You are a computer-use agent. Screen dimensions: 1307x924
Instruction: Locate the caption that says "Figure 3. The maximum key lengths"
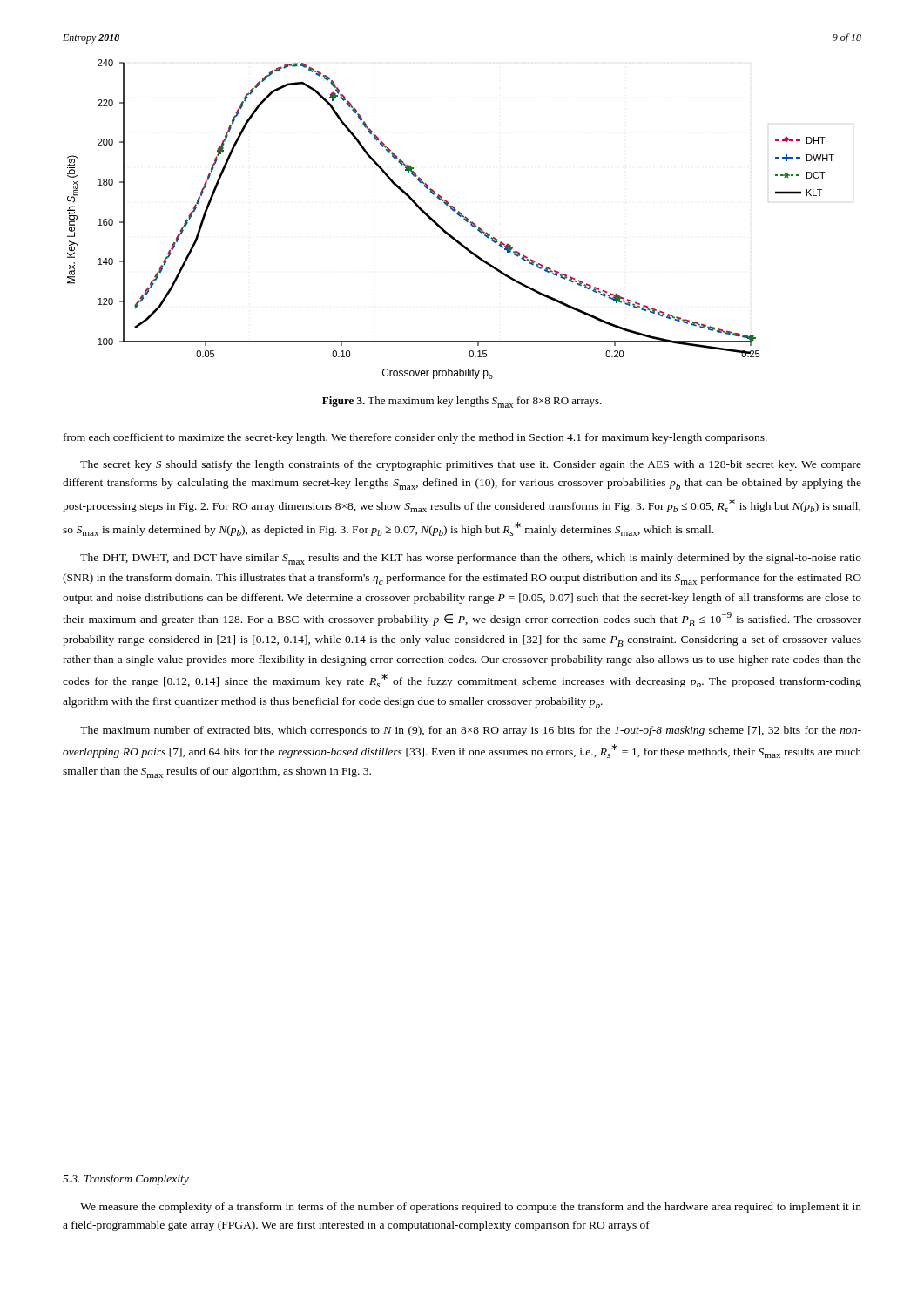(462, 402)
